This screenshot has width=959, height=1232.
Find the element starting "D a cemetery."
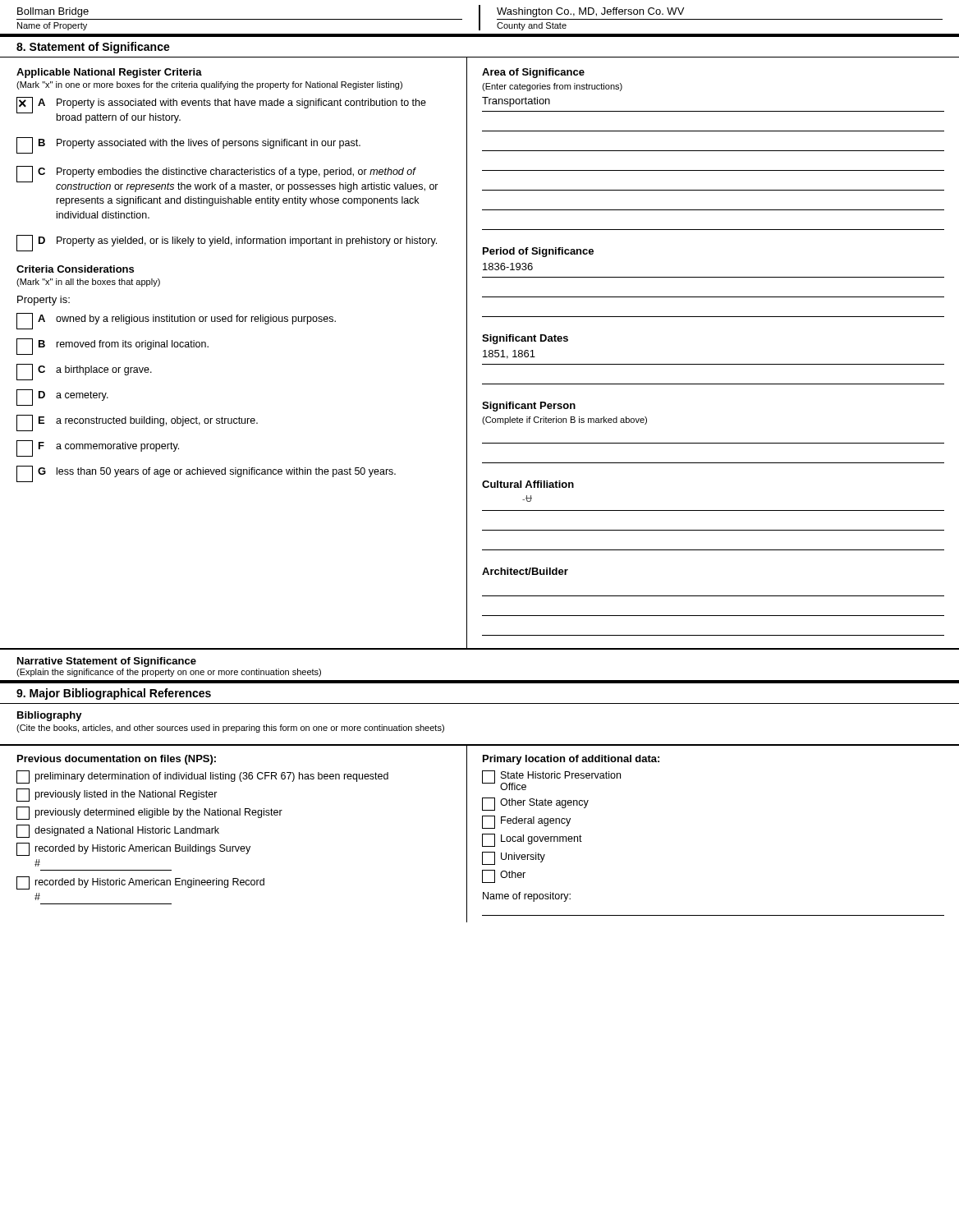coord(63,397)
